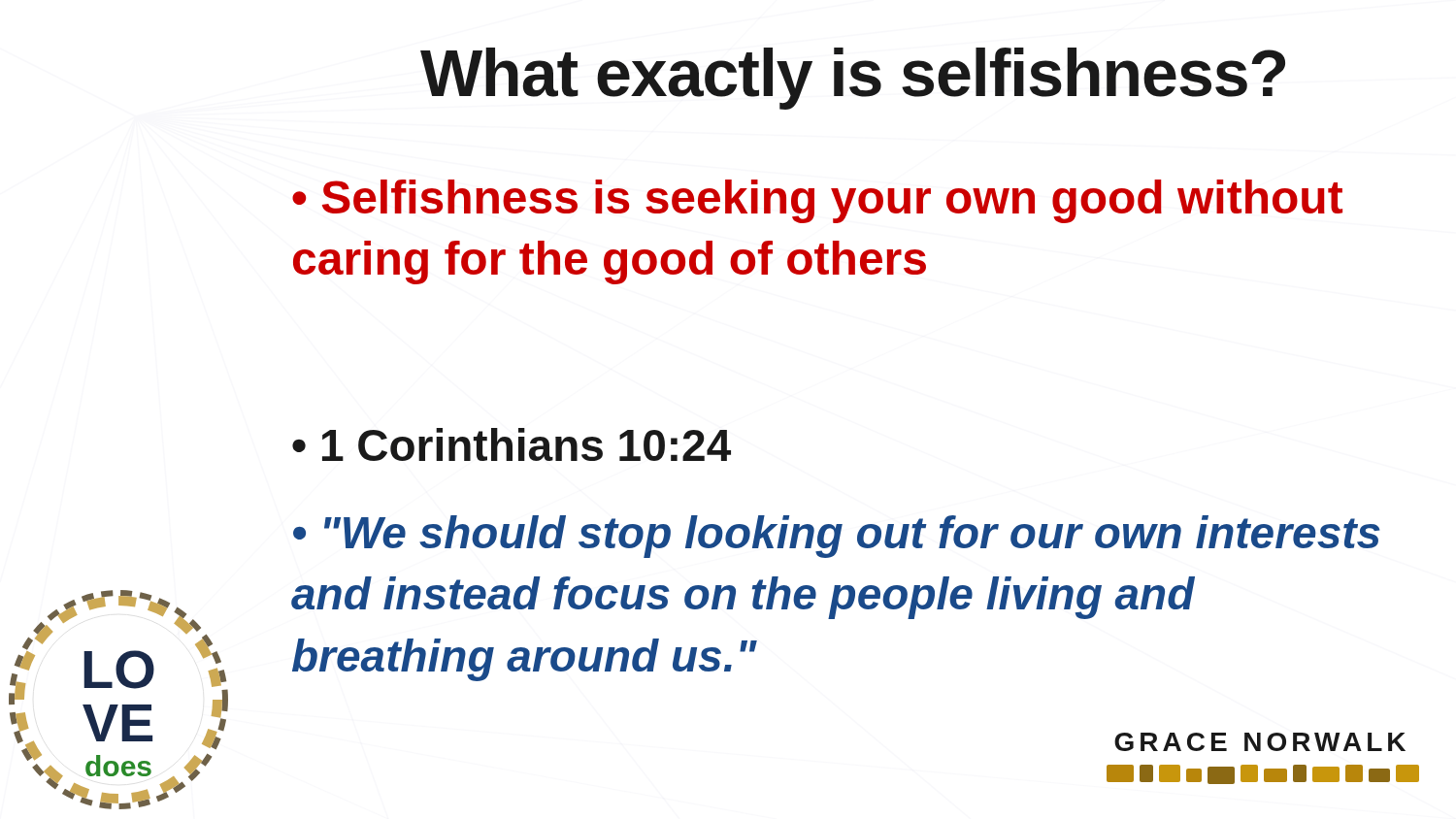
Task: Find the block on this page that starts "• Selfishness is seeking"
Action: (844, 228)
